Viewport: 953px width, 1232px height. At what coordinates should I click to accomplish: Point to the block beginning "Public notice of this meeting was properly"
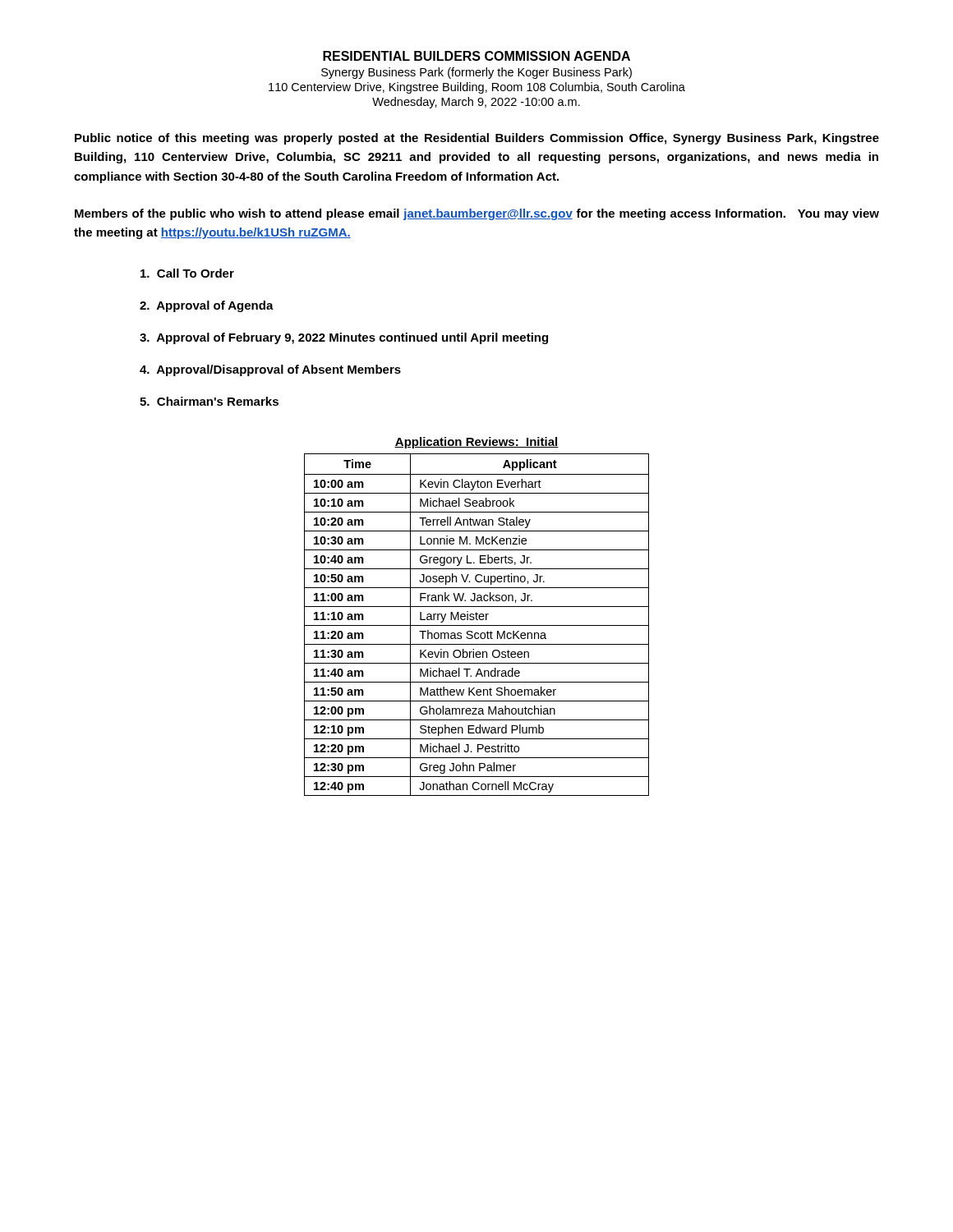pyautogui.click(x=476, y=157)
